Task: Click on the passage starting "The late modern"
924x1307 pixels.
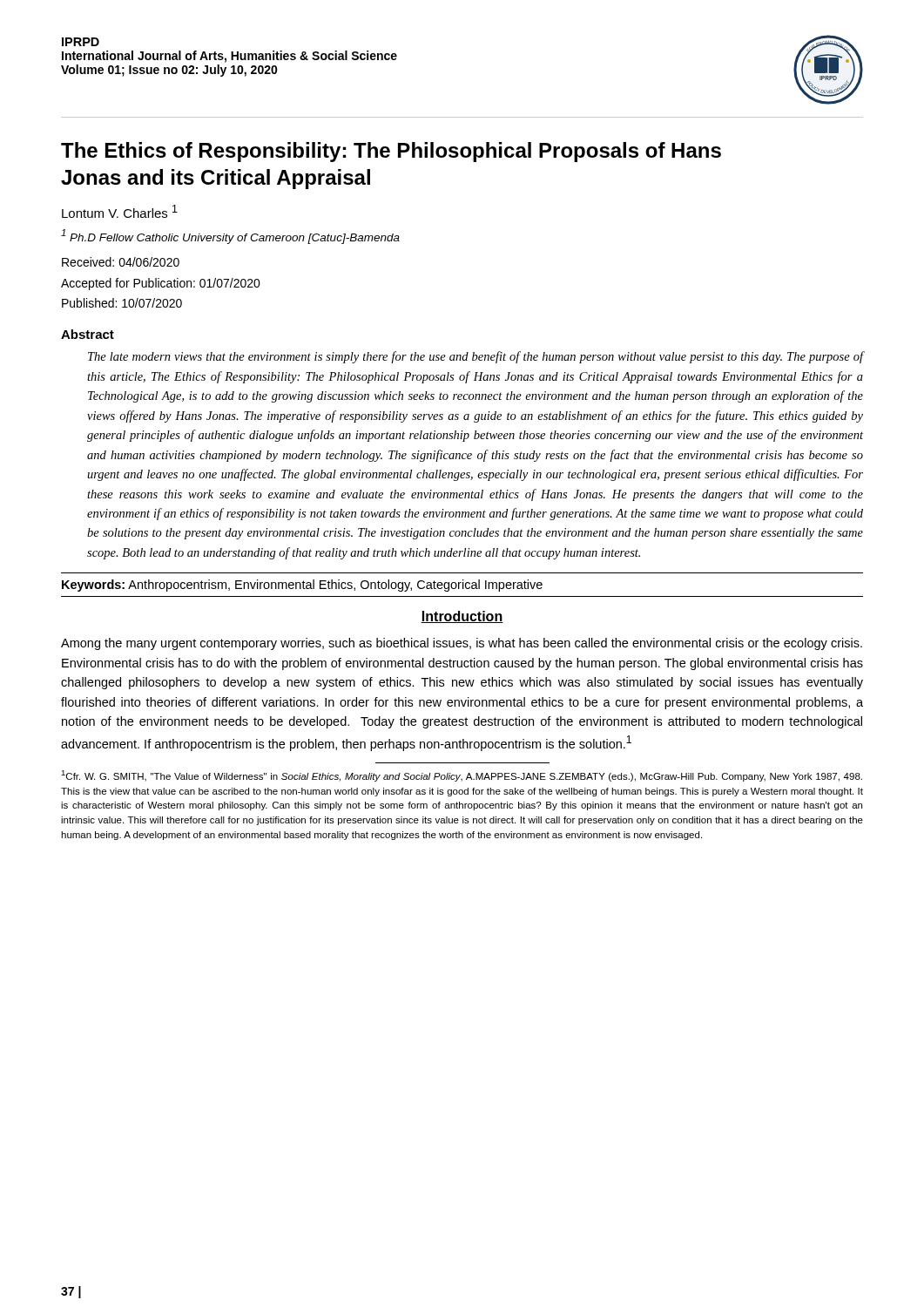Action: point(475,455)
